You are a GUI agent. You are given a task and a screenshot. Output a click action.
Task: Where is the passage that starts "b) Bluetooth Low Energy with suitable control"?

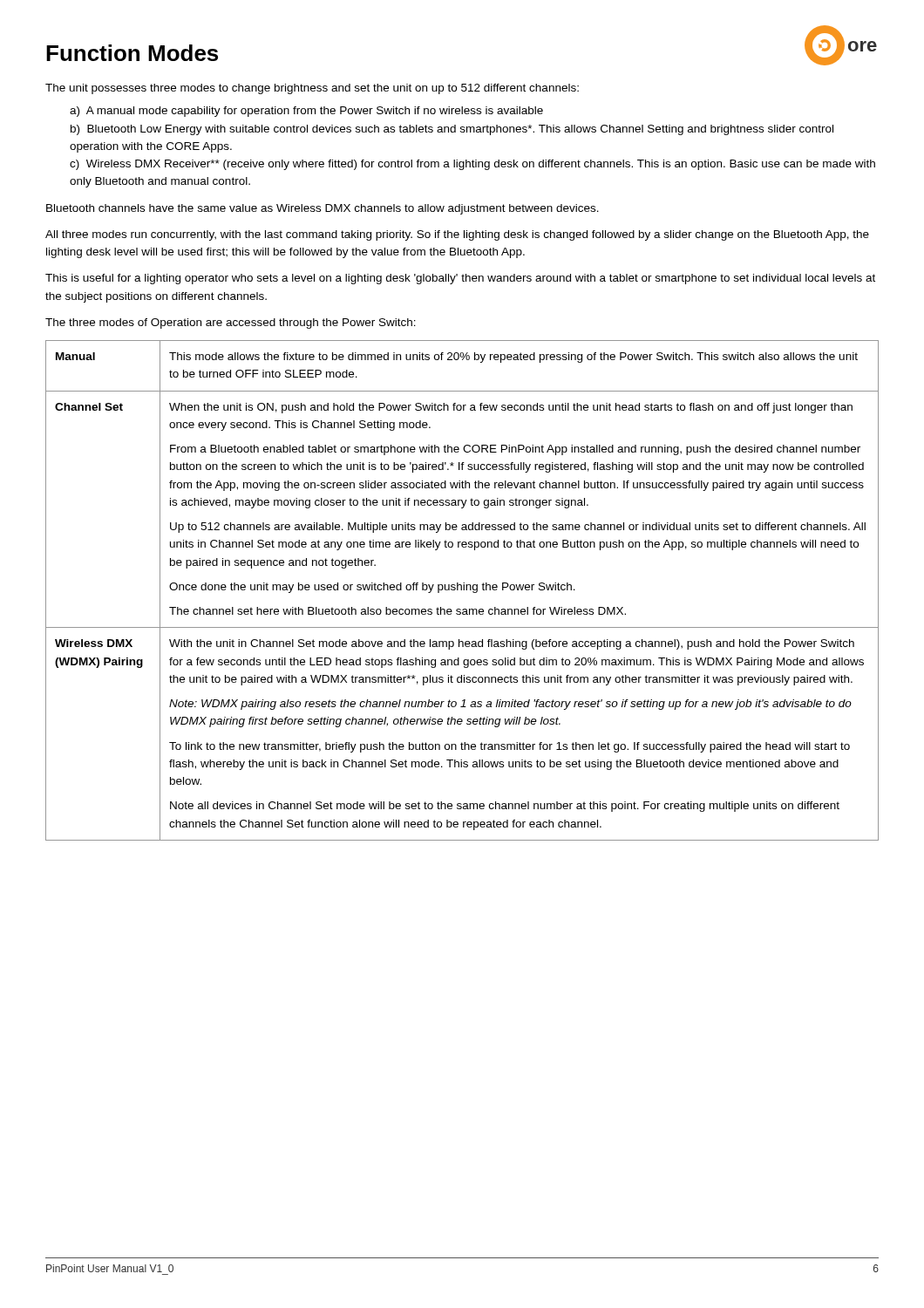click(x=452, y=137)
